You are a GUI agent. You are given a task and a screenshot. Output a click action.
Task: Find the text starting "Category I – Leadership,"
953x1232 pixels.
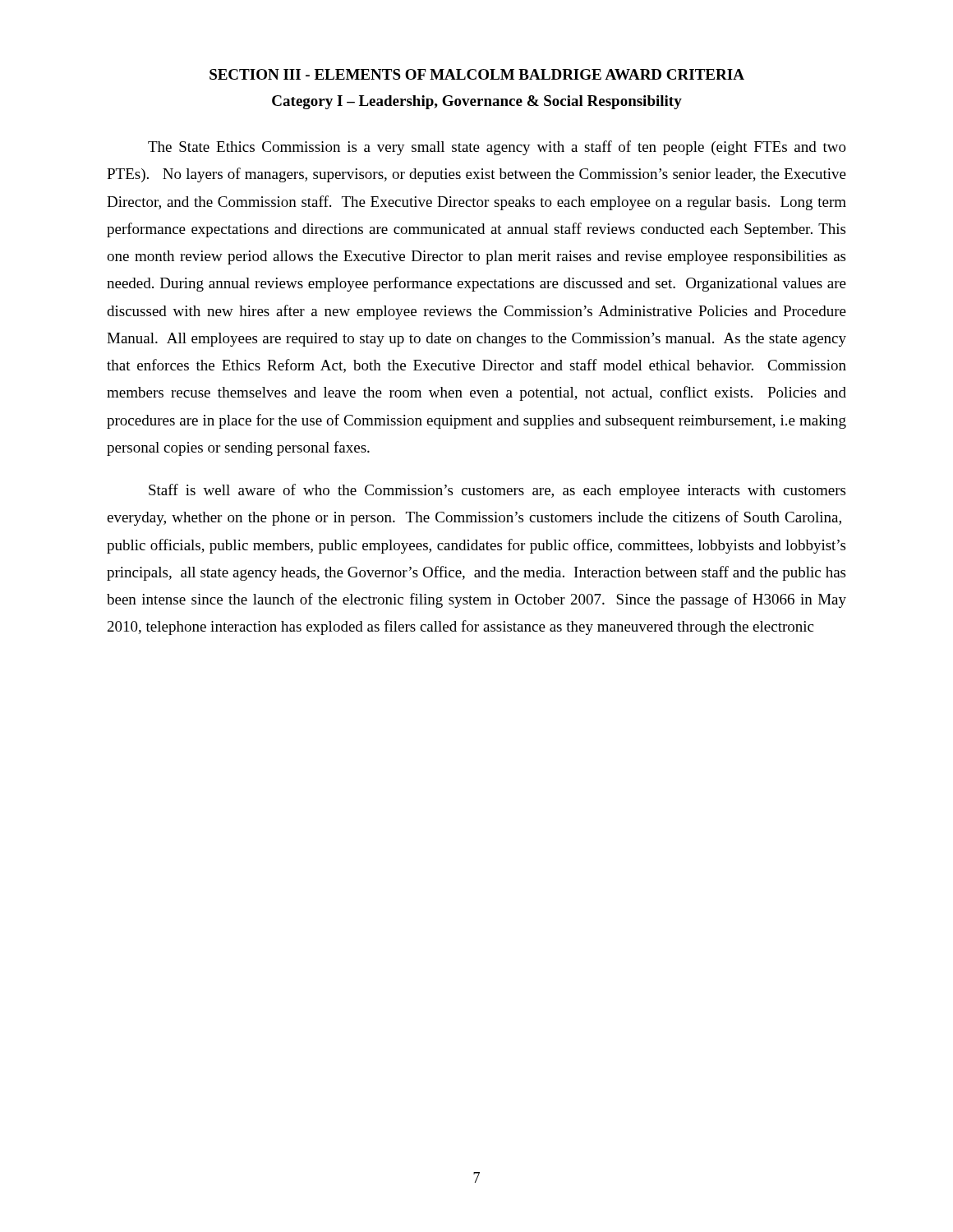pyautogui.click(x=476, y=101)
